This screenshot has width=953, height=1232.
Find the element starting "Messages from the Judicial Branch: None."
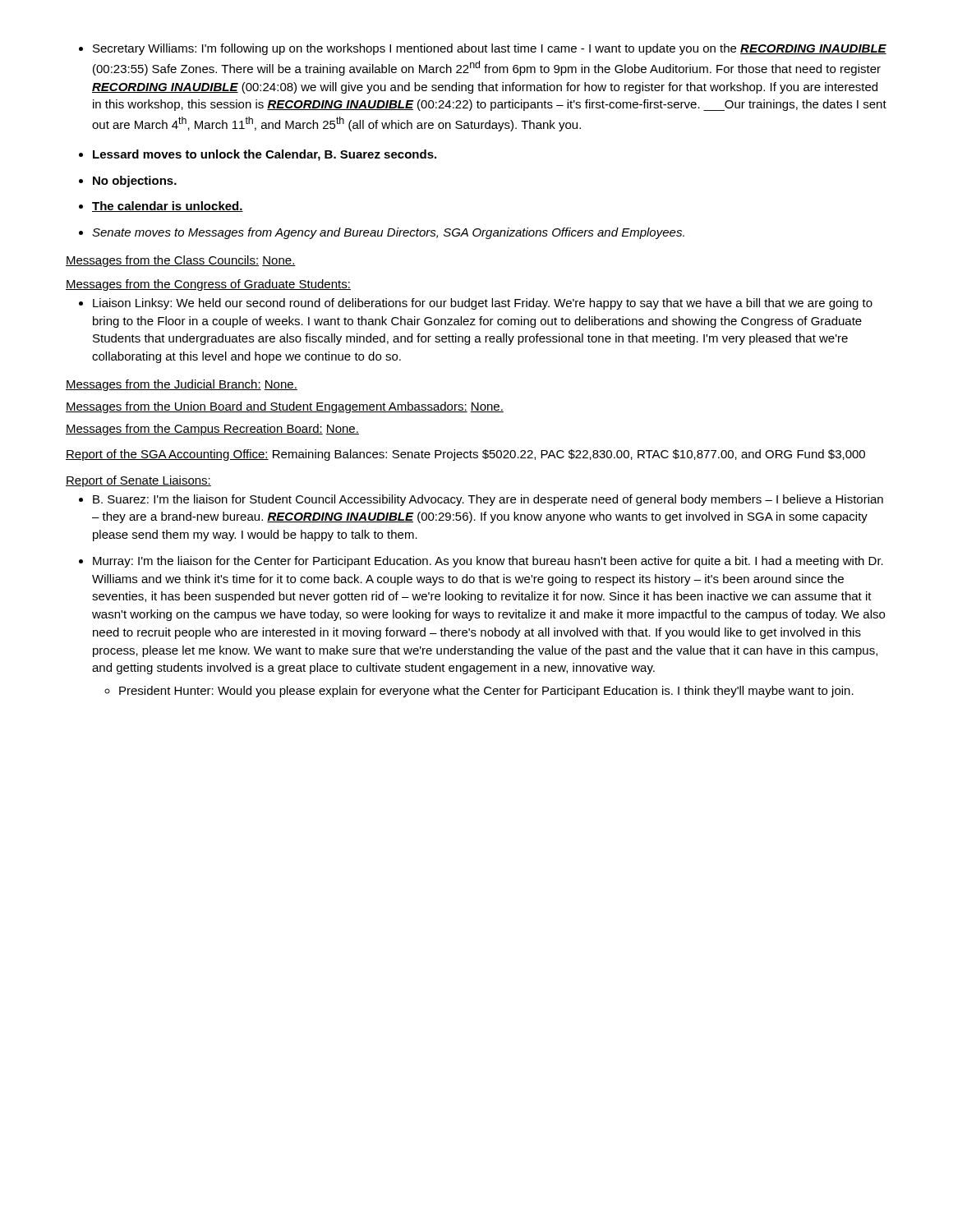tap(181, 384)
